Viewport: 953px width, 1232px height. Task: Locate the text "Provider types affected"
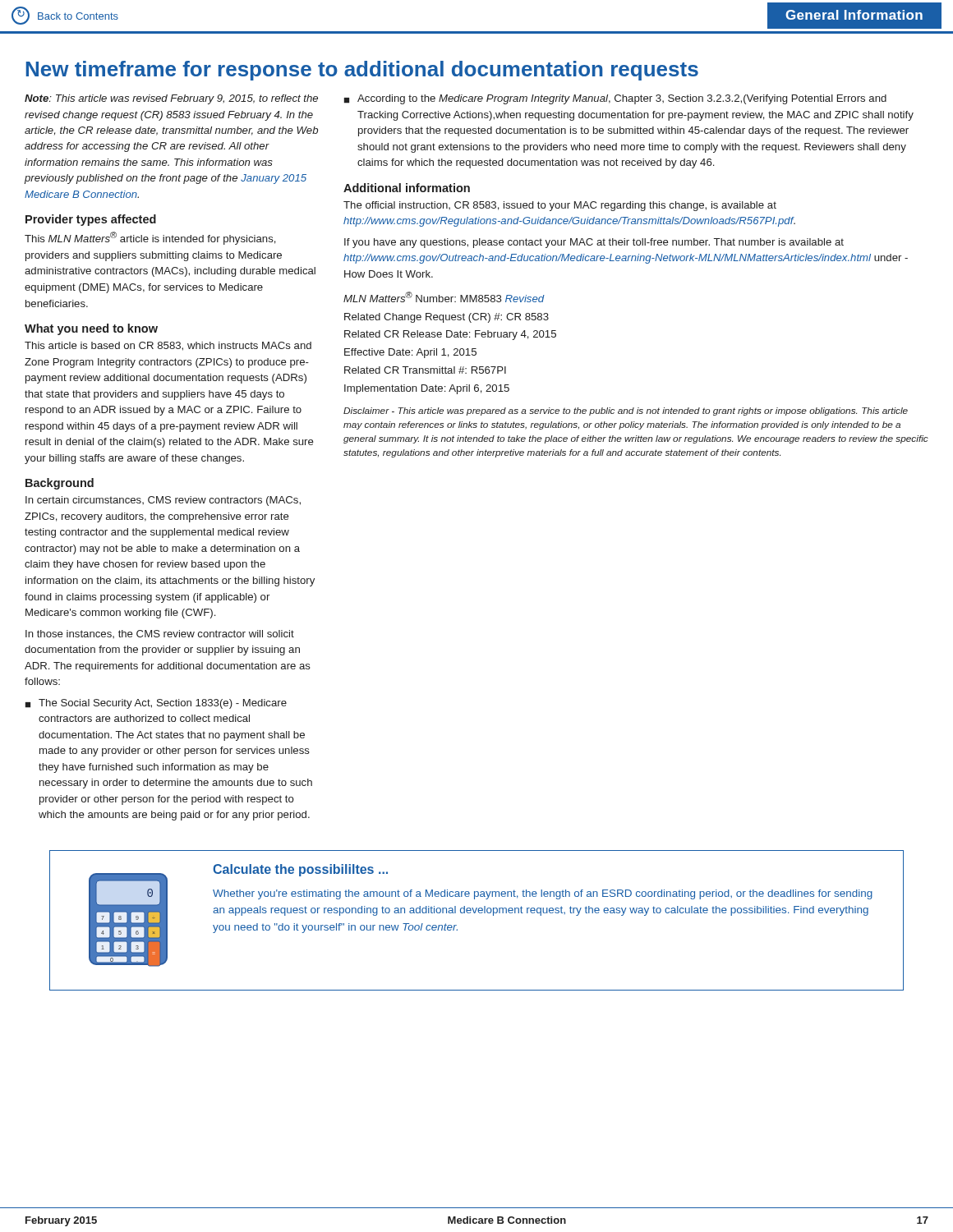(91, 219)
